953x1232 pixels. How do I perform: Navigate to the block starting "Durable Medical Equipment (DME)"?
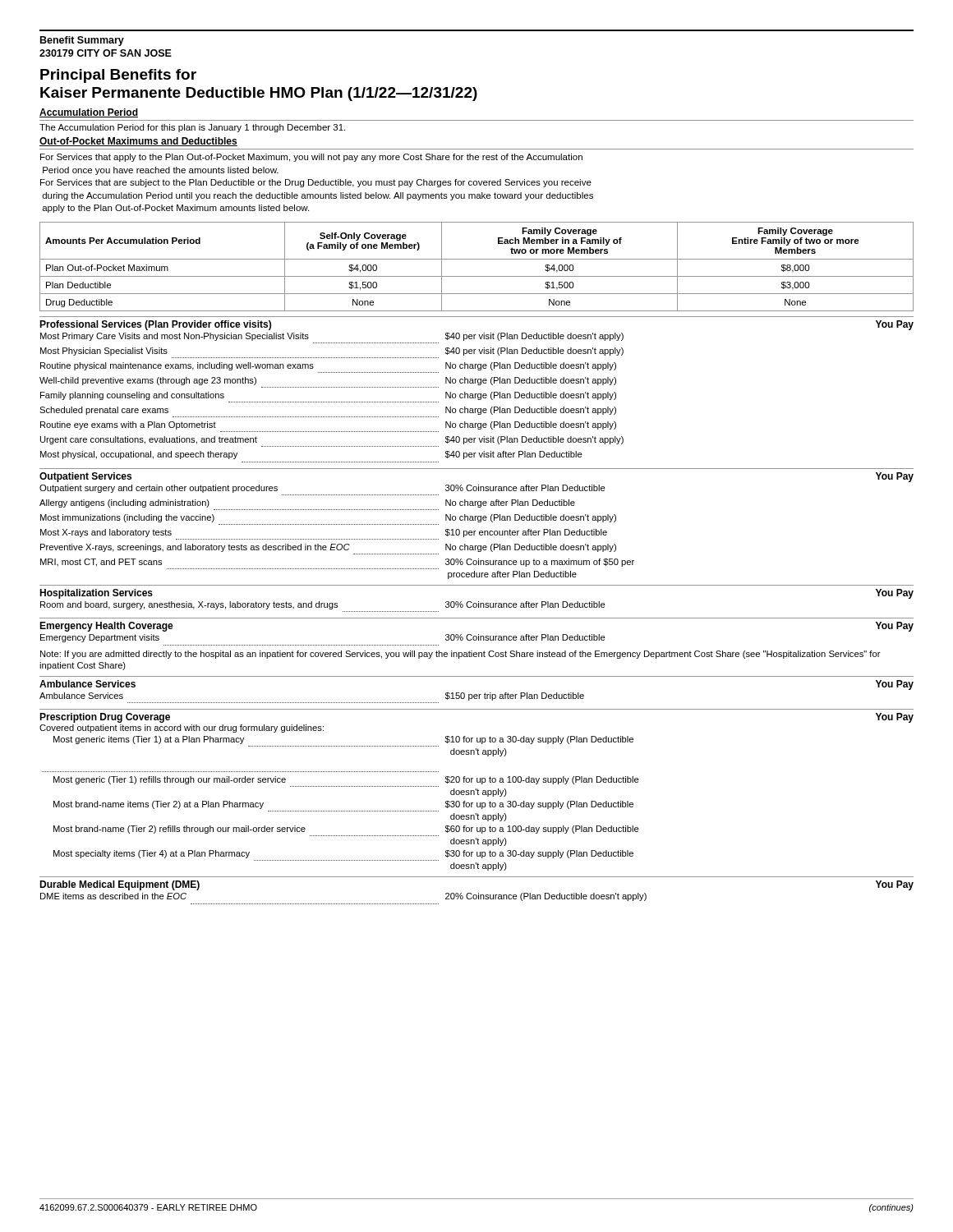click(x=120, y=885)
